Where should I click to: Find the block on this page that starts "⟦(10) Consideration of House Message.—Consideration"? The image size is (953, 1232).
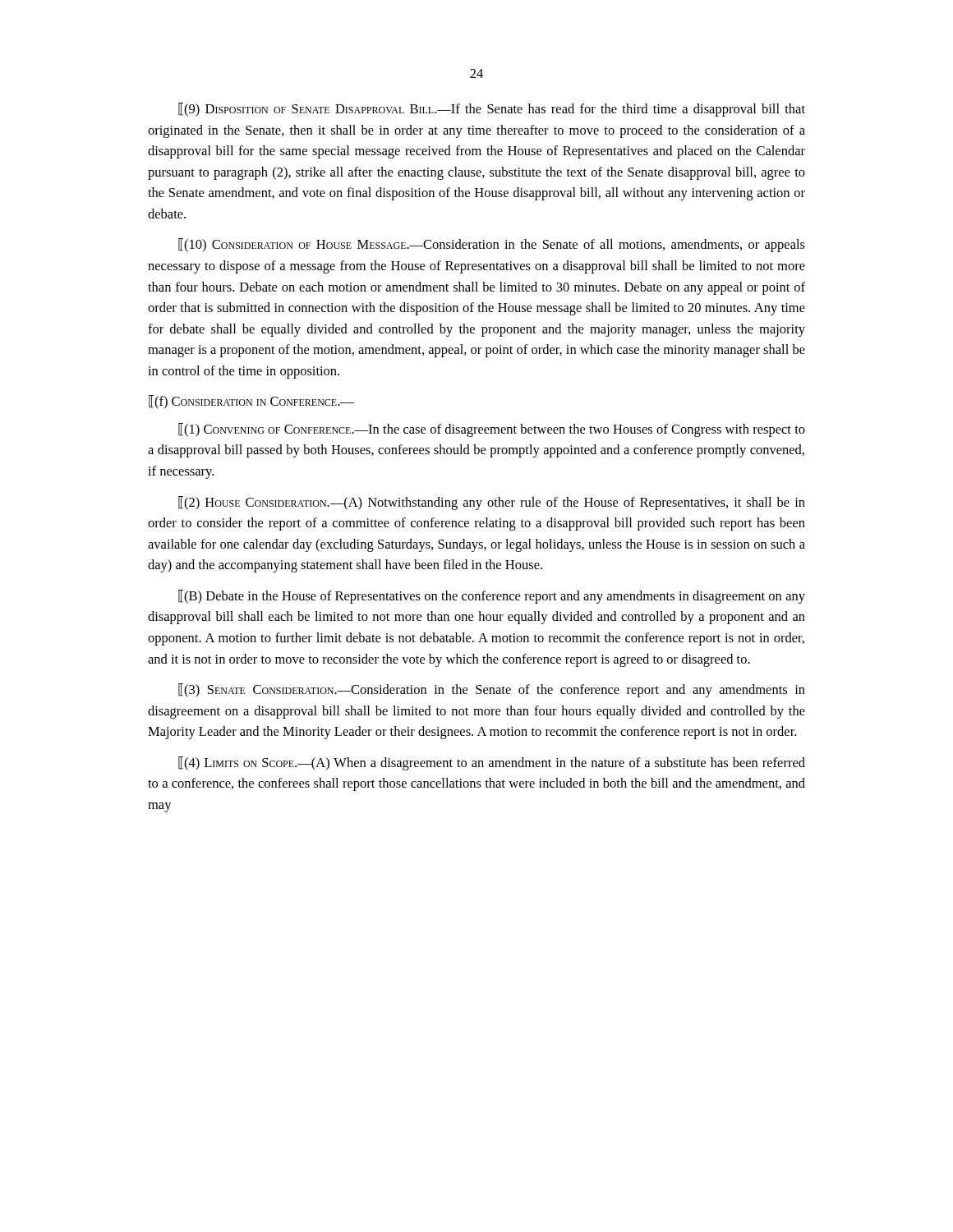click(476, 308)
